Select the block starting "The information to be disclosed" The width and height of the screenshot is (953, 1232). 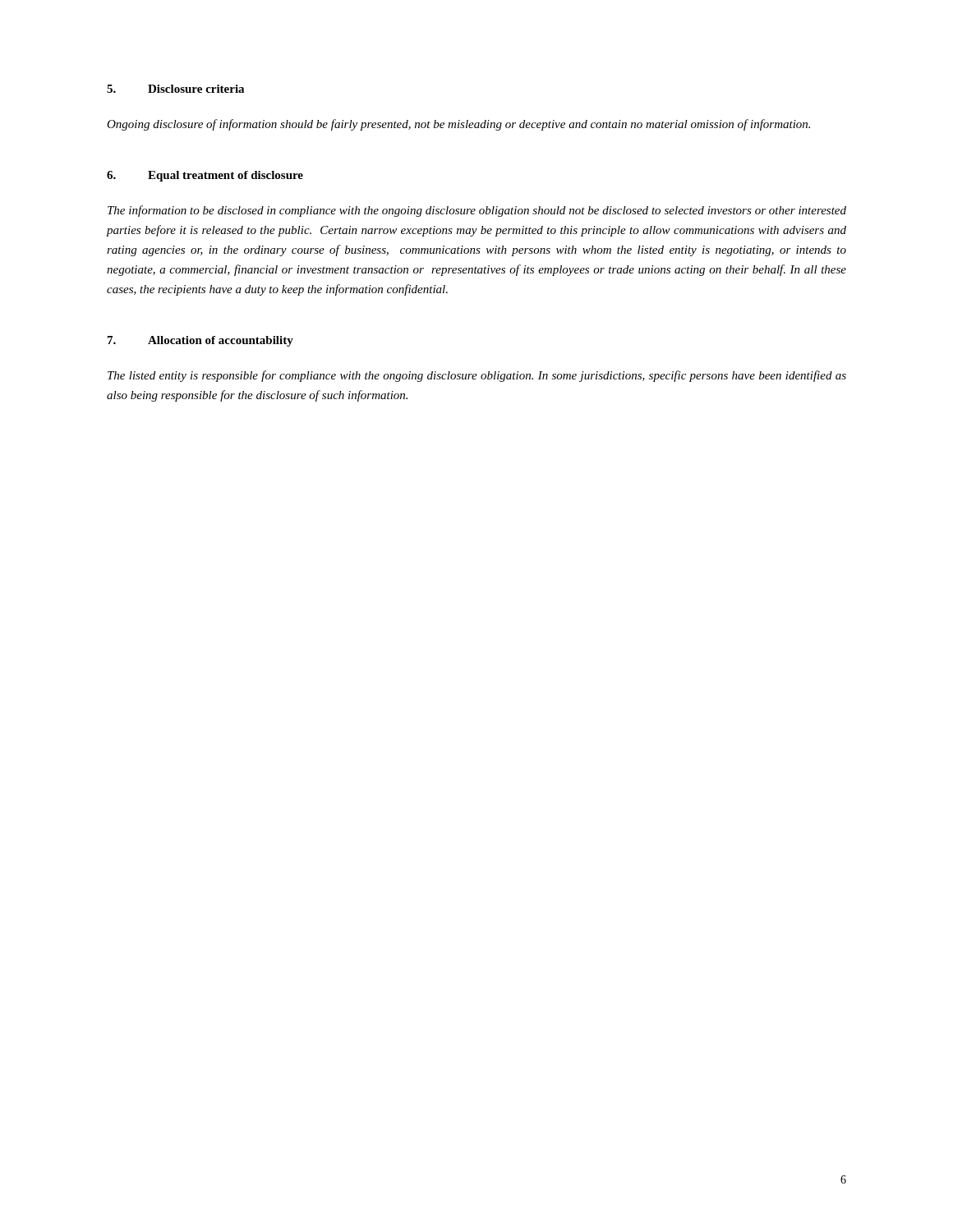476,250
